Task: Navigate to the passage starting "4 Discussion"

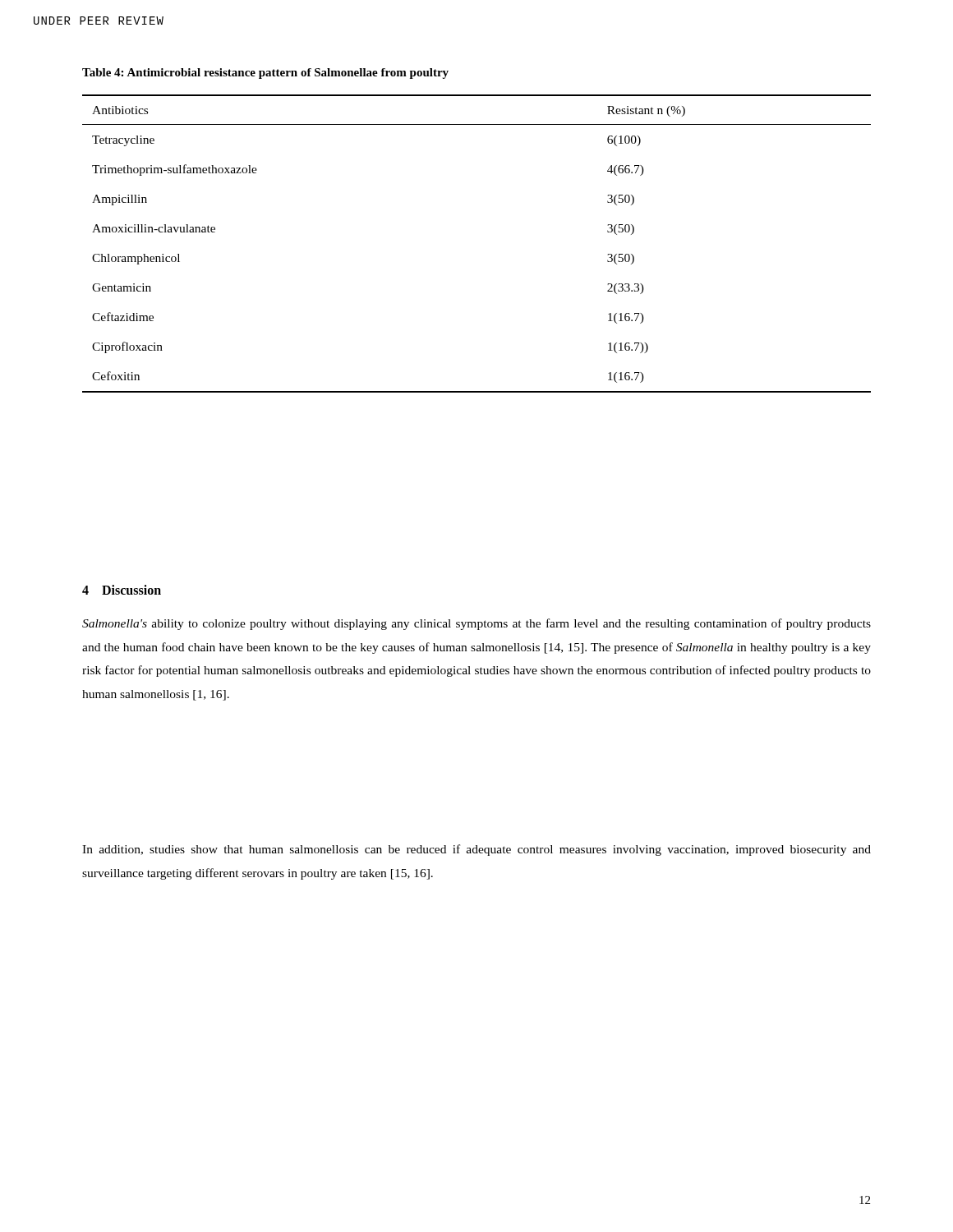Action: tap(122, 590)
